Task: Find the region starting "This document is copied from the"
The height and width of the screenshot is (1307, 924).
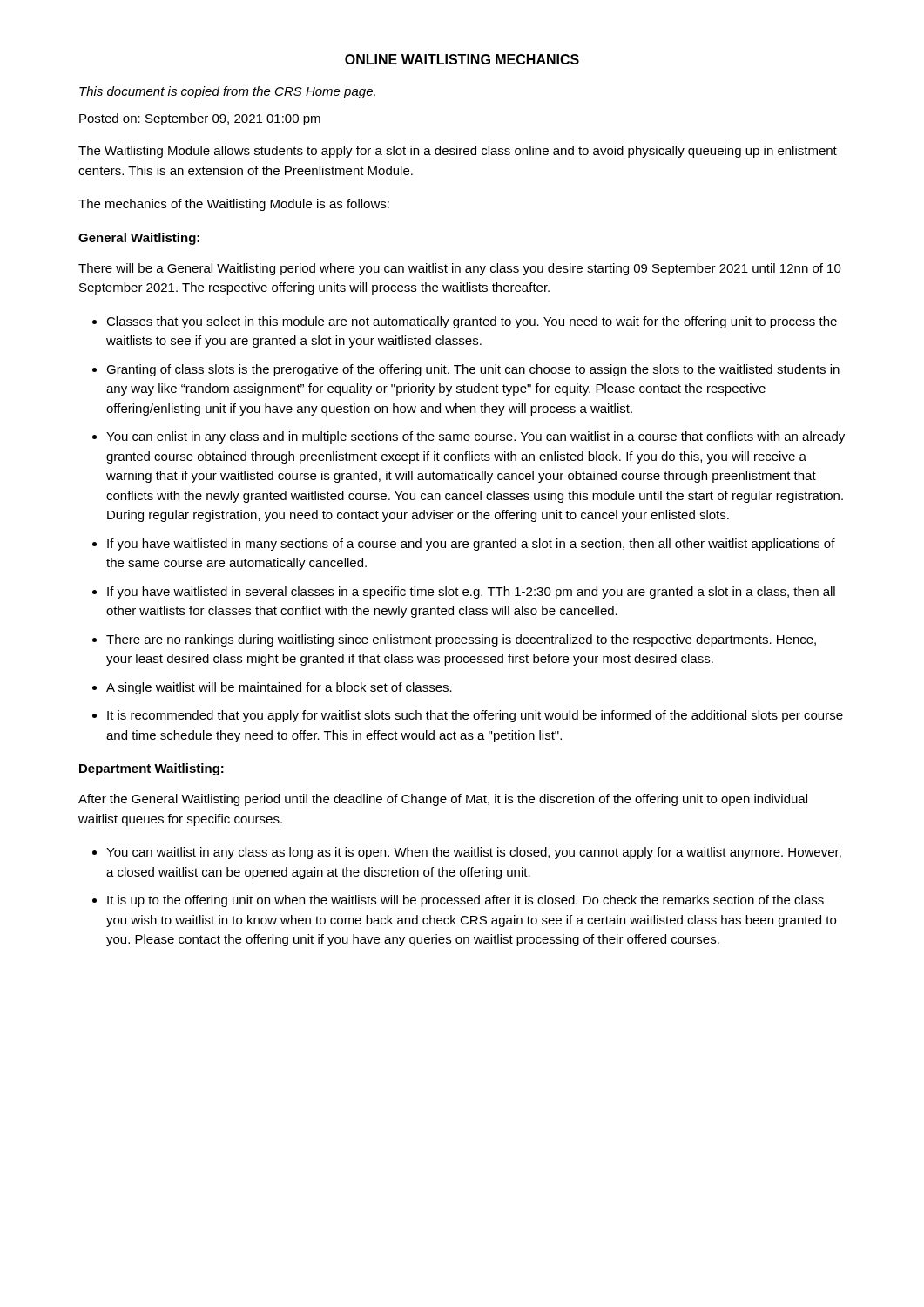Action: tap(228, 91)
